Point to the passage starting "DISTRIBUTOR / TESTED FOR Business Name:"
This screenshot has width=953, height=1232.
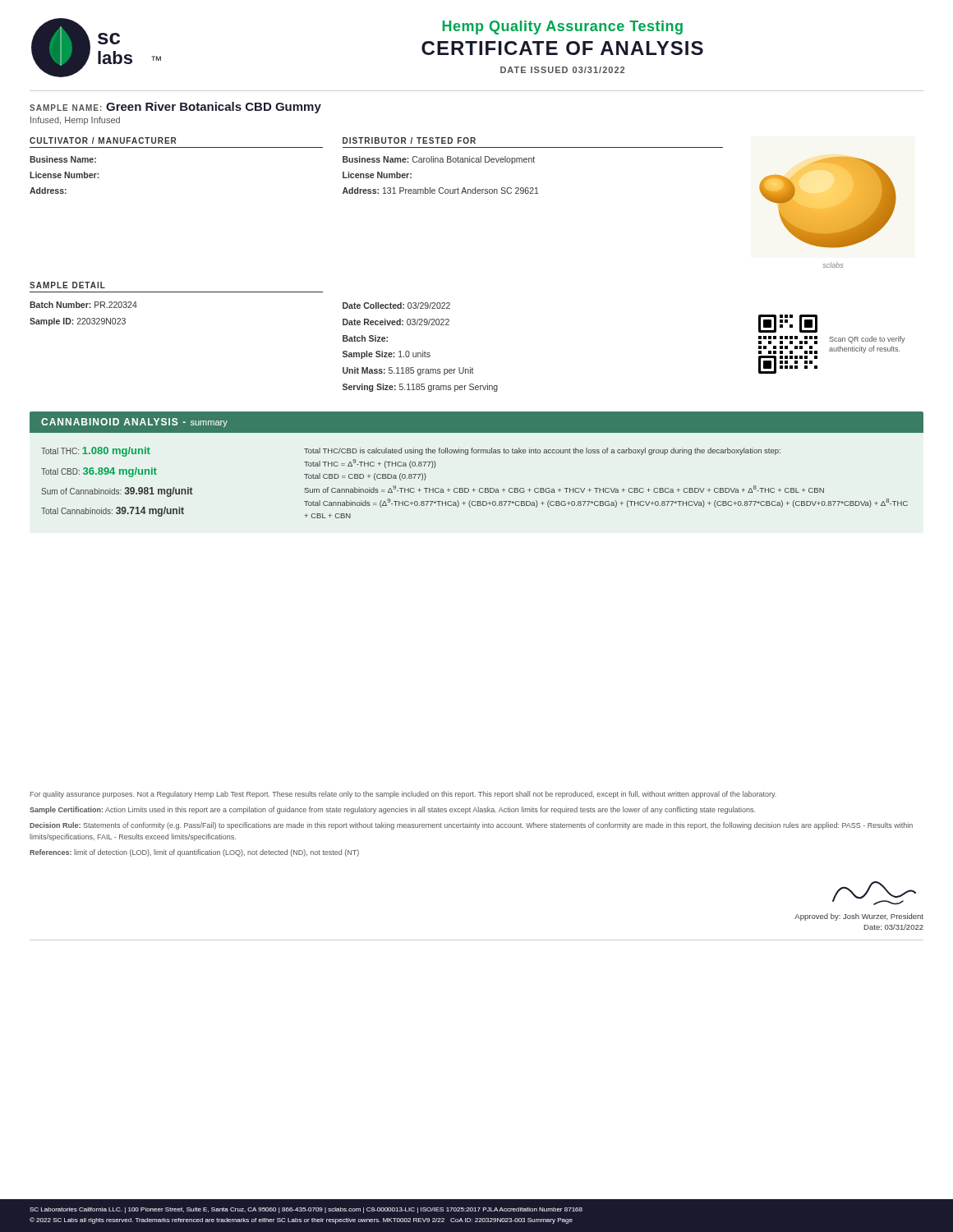tap(533, 167)
